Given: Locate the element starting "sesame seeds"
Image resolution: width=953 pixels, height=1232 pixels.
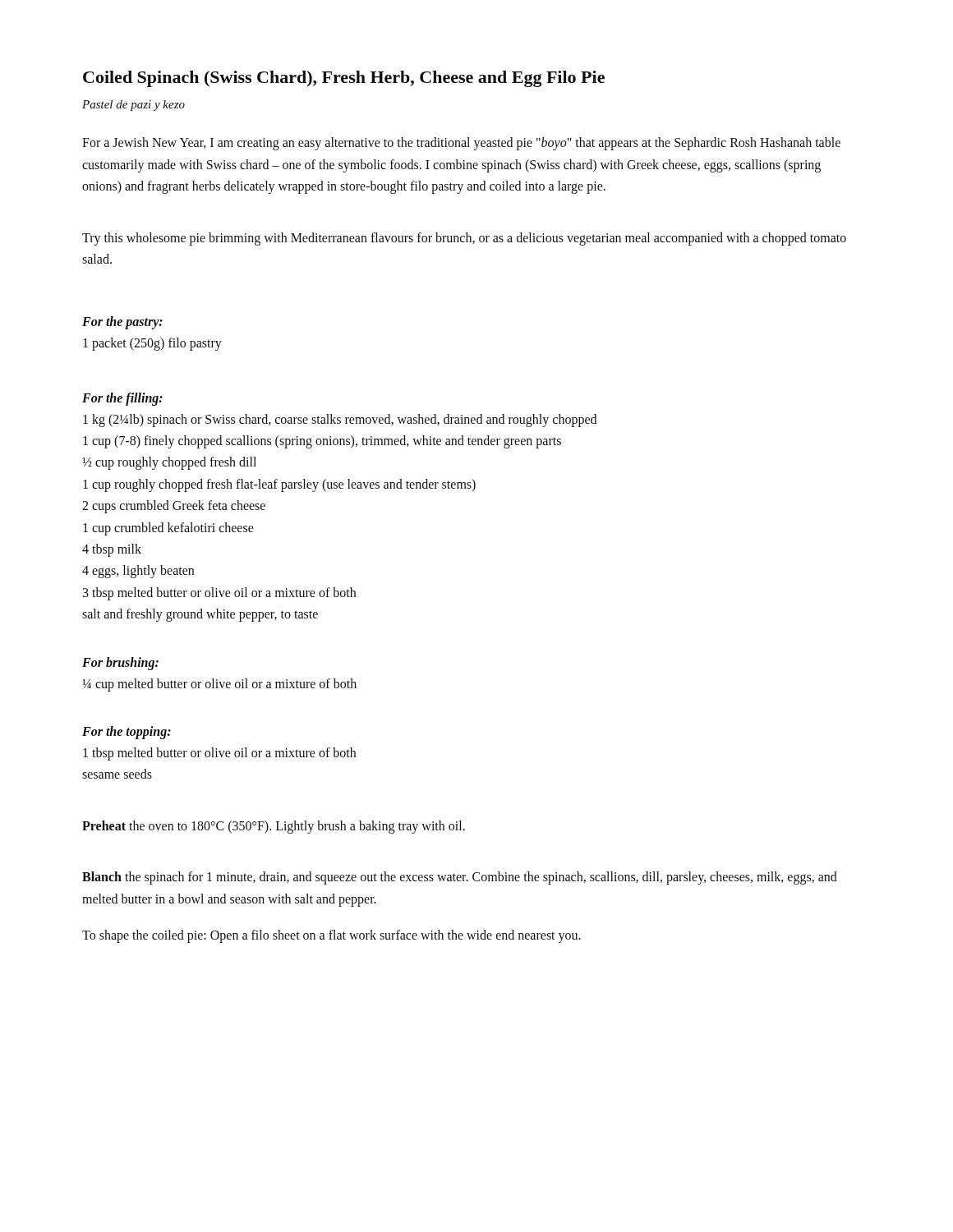Looking at the screenshot, I should click(117, 774).
